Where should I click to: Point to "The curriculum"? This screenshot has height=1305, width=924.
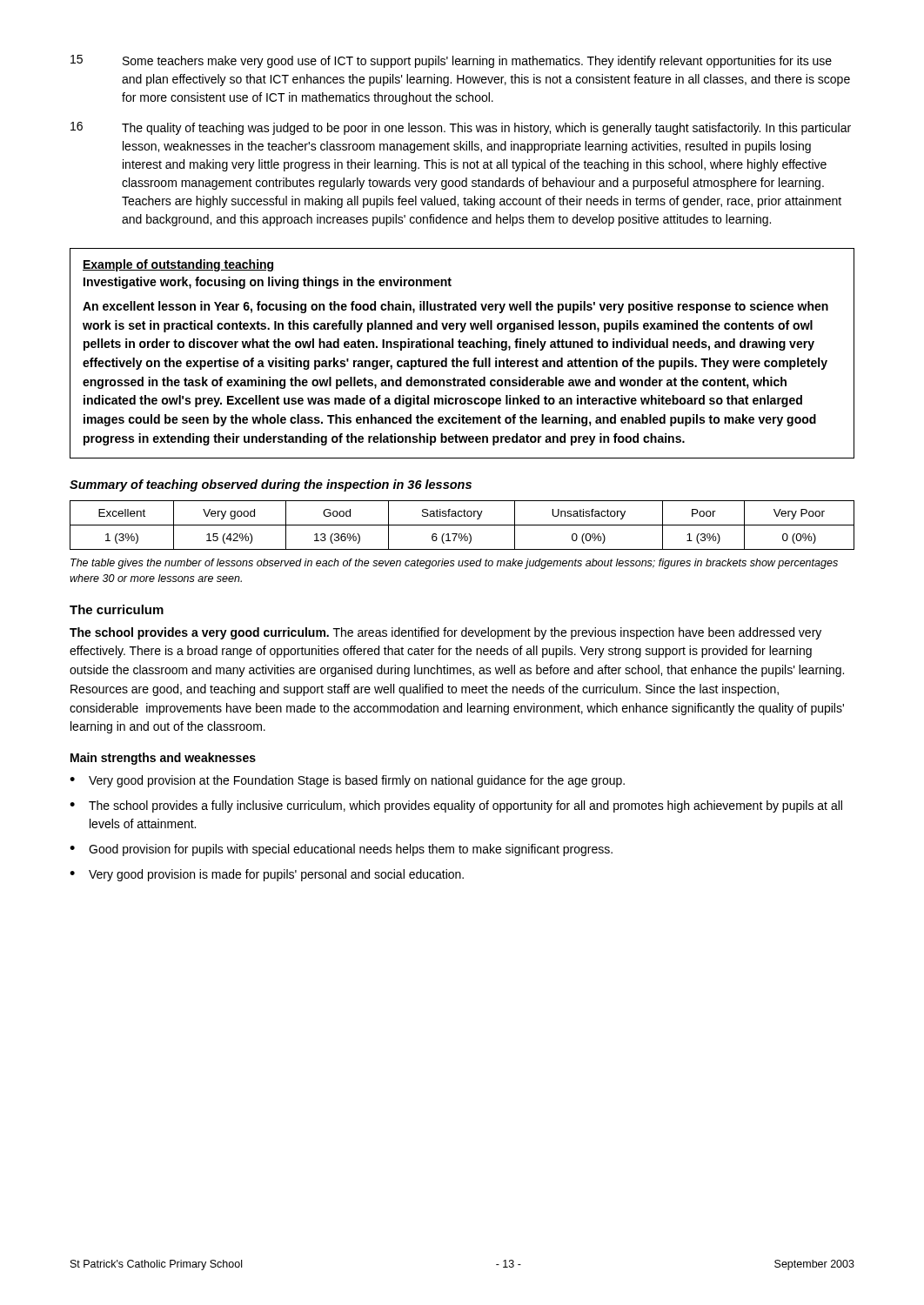(117, 609)
